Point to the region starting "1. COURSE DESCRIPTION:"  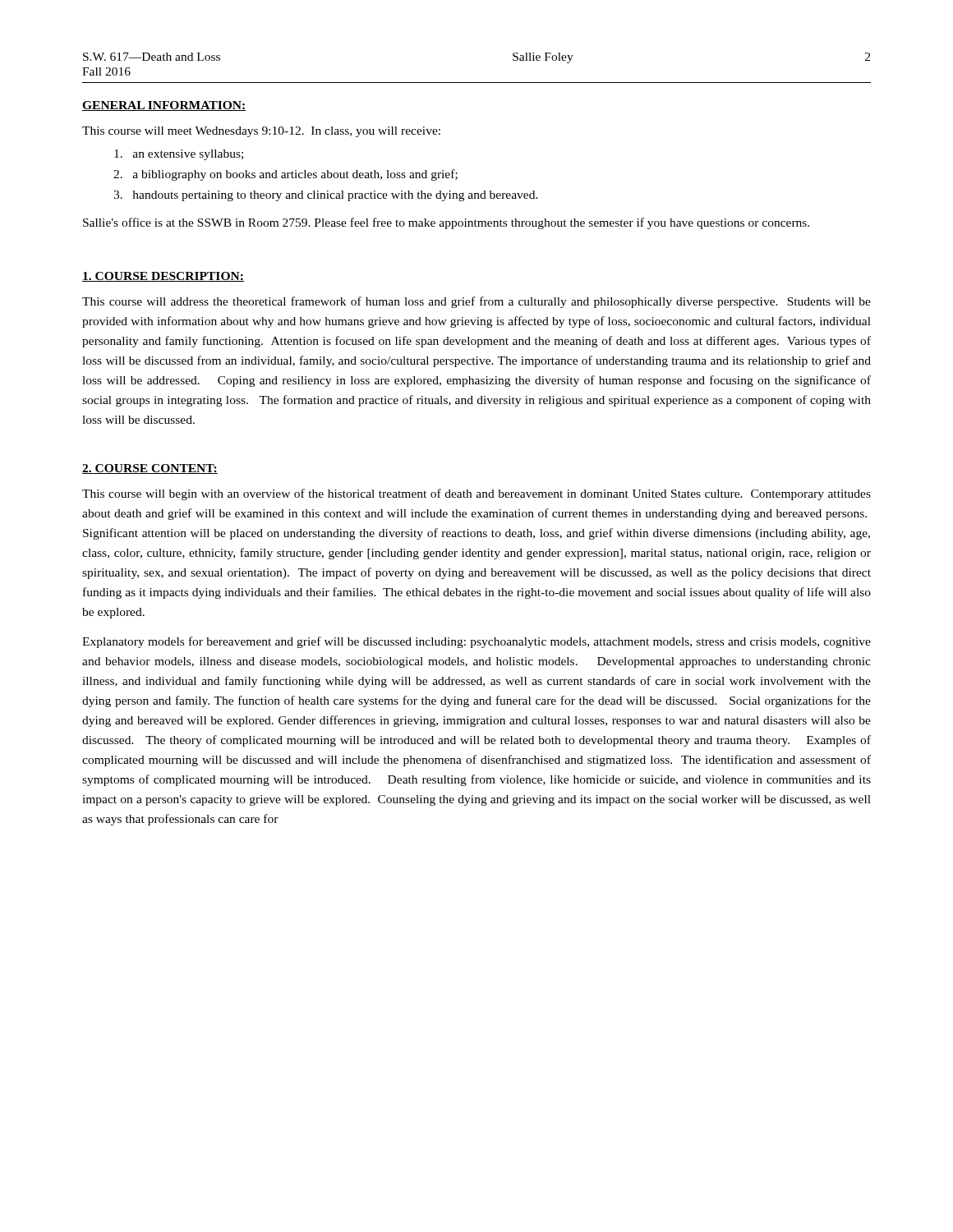[163, 276]
